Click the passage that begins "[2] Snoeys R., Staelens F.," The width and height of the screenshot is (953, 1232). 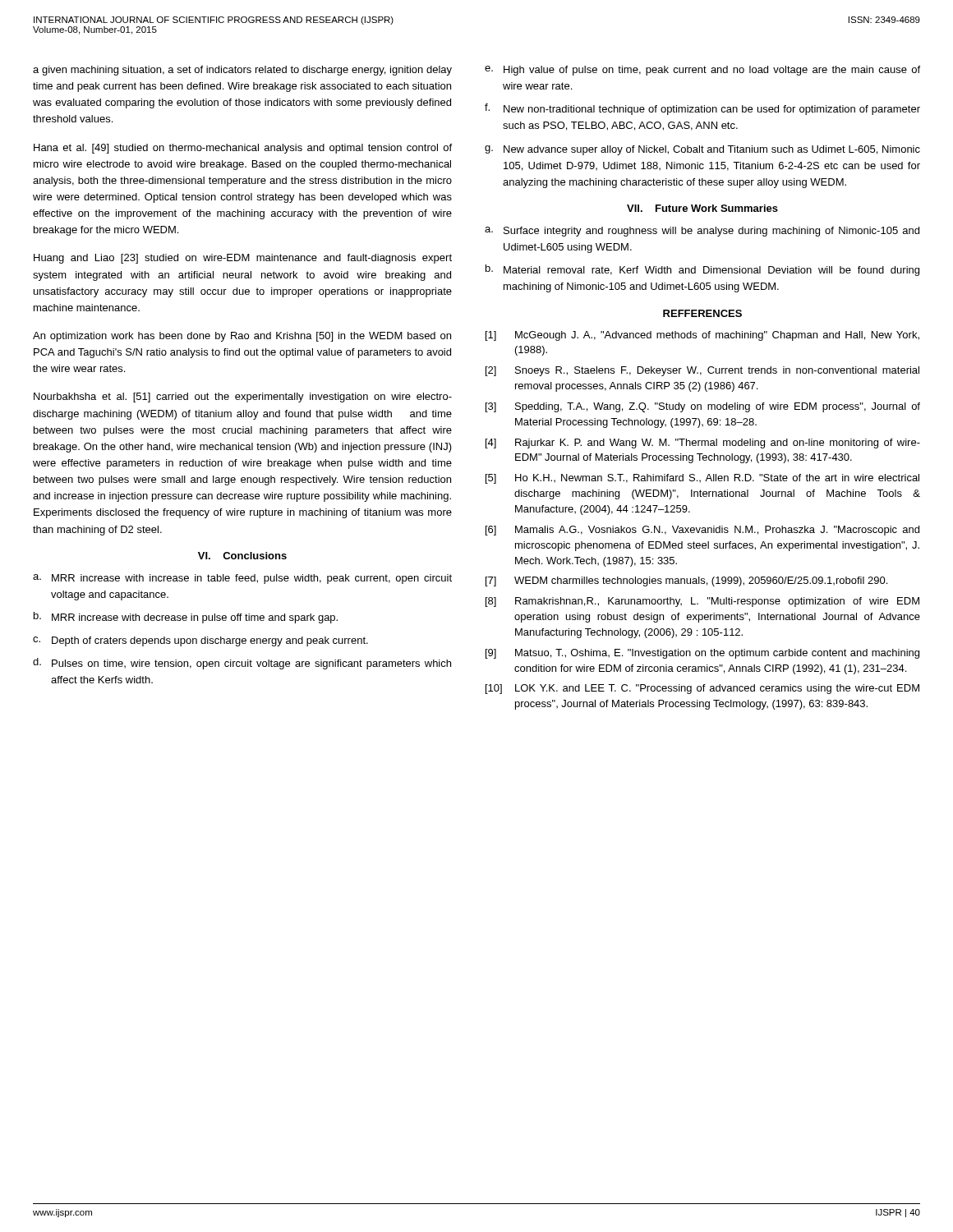click(702, 379)
